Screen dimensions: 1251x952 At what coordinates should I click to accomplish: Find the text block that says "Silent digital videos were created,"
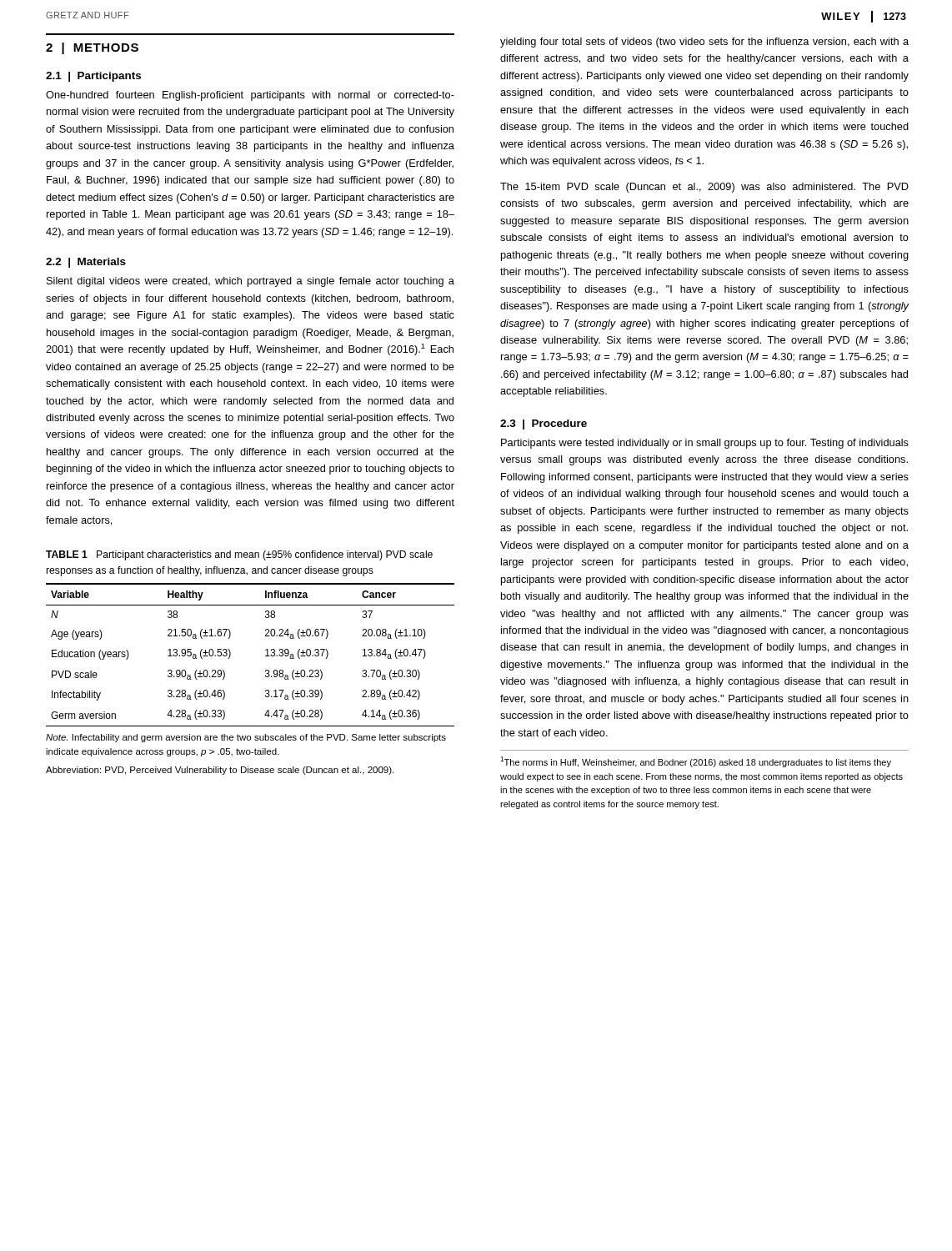pos(250,400)
